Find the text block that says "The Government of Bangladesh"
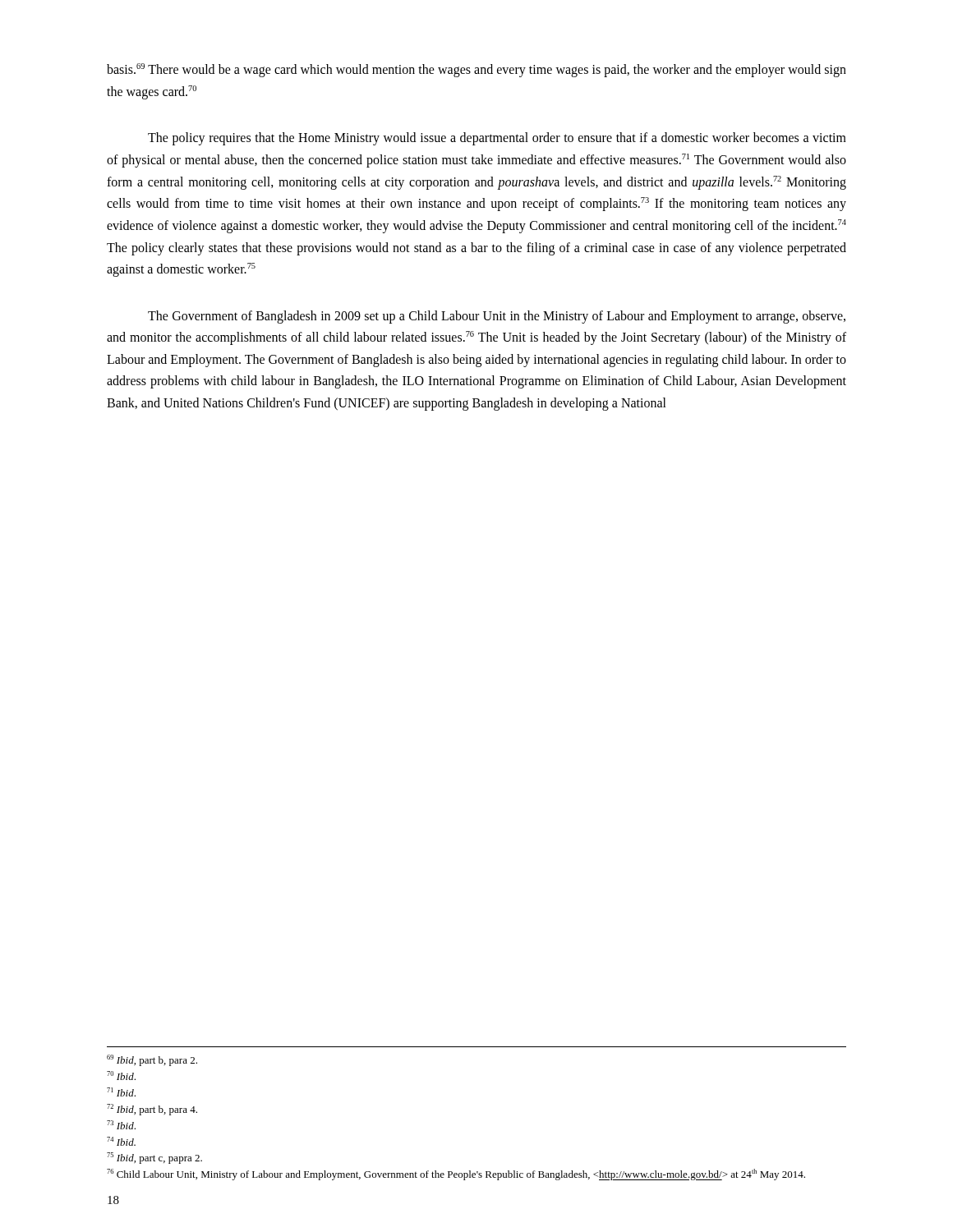The height and width of the screenshot is (1232, 953). click(x=476, y=359)
